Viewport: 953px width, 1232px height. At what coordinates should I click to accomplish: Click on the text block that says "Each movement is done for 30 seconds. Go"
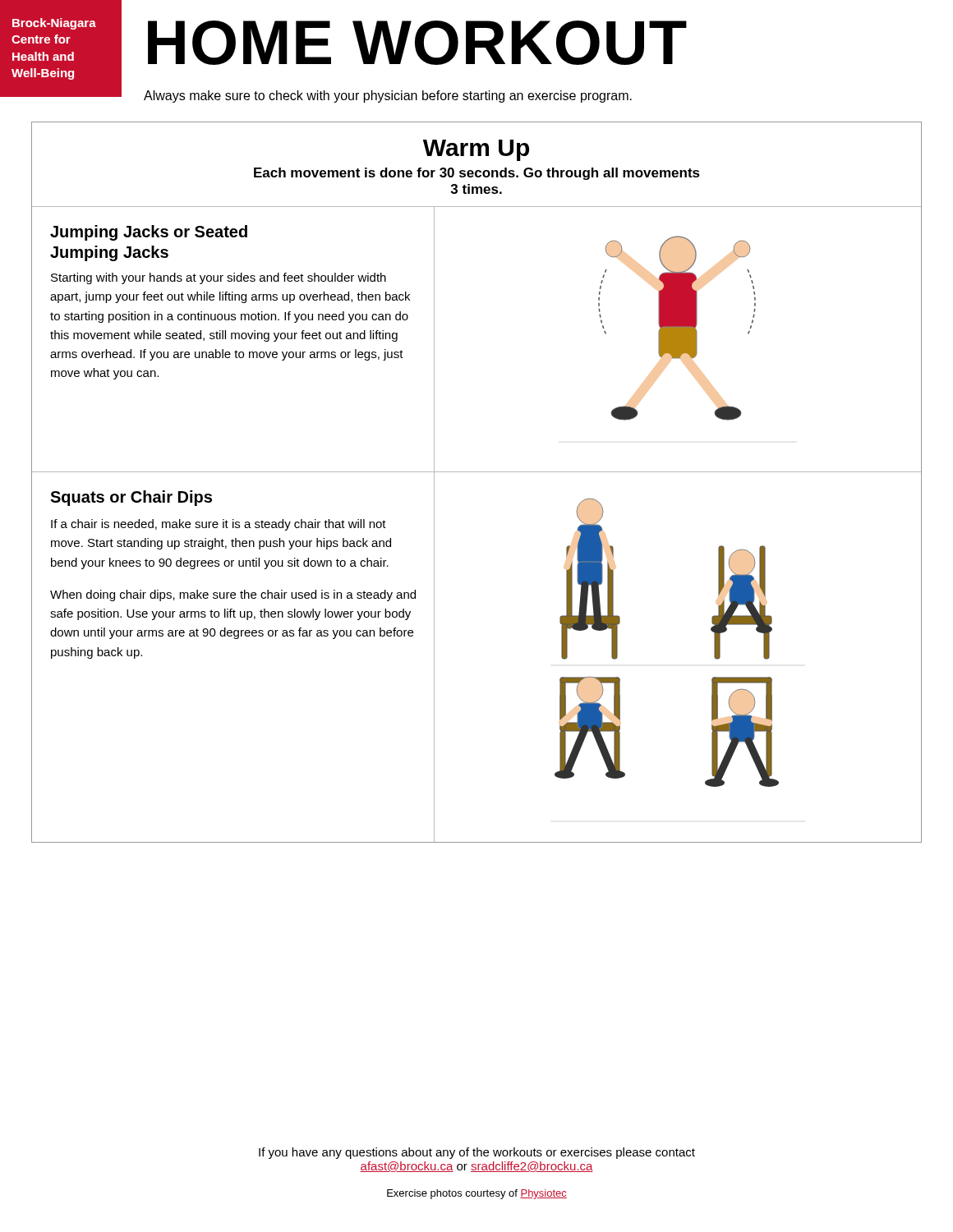pos(476,181)
